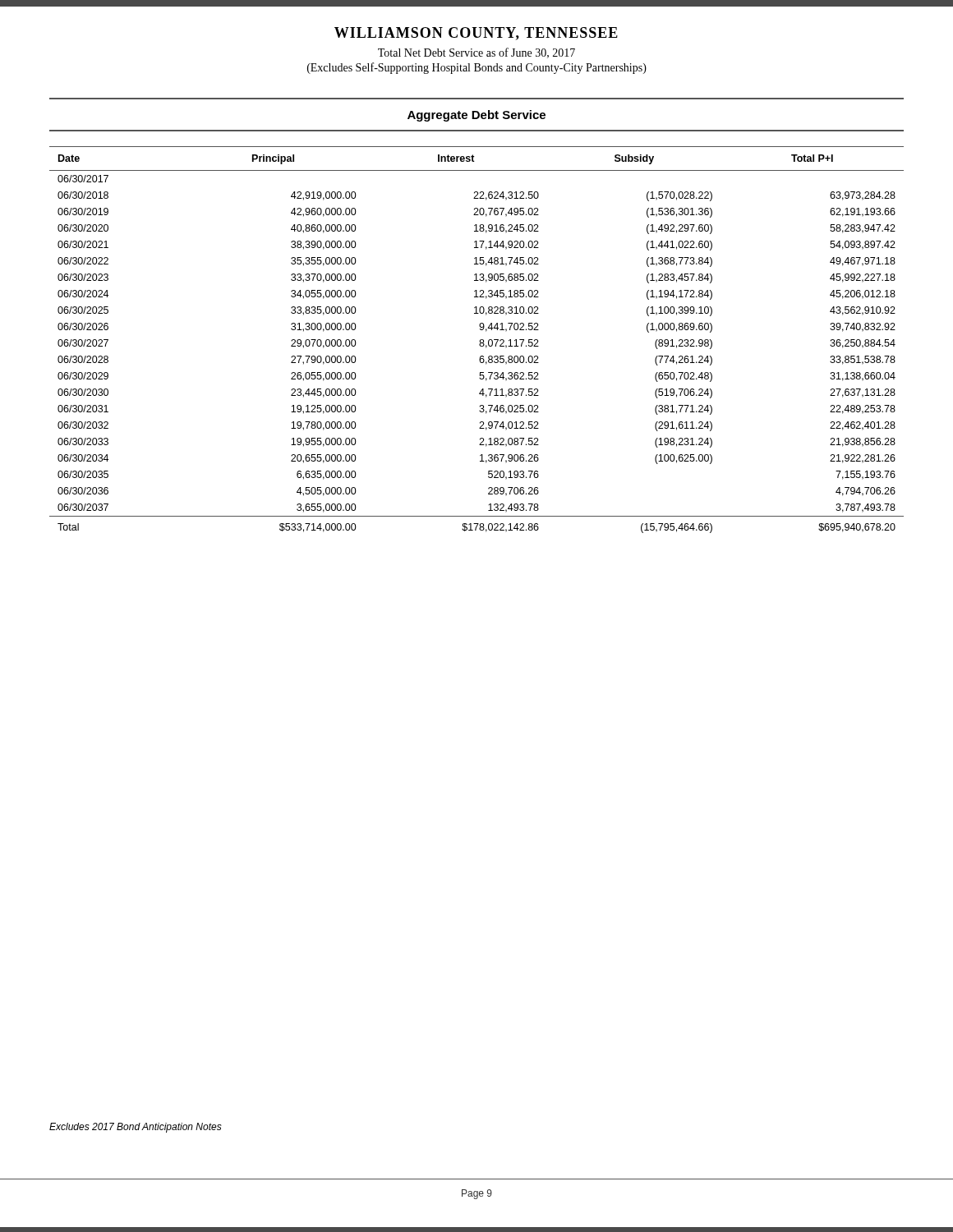The width and height of the screenshot is (953, 1232).
Task: Select the footnote that says "Excludes 2017 Bond Anticipation Notes"
Action: [x=135, y=1127]
